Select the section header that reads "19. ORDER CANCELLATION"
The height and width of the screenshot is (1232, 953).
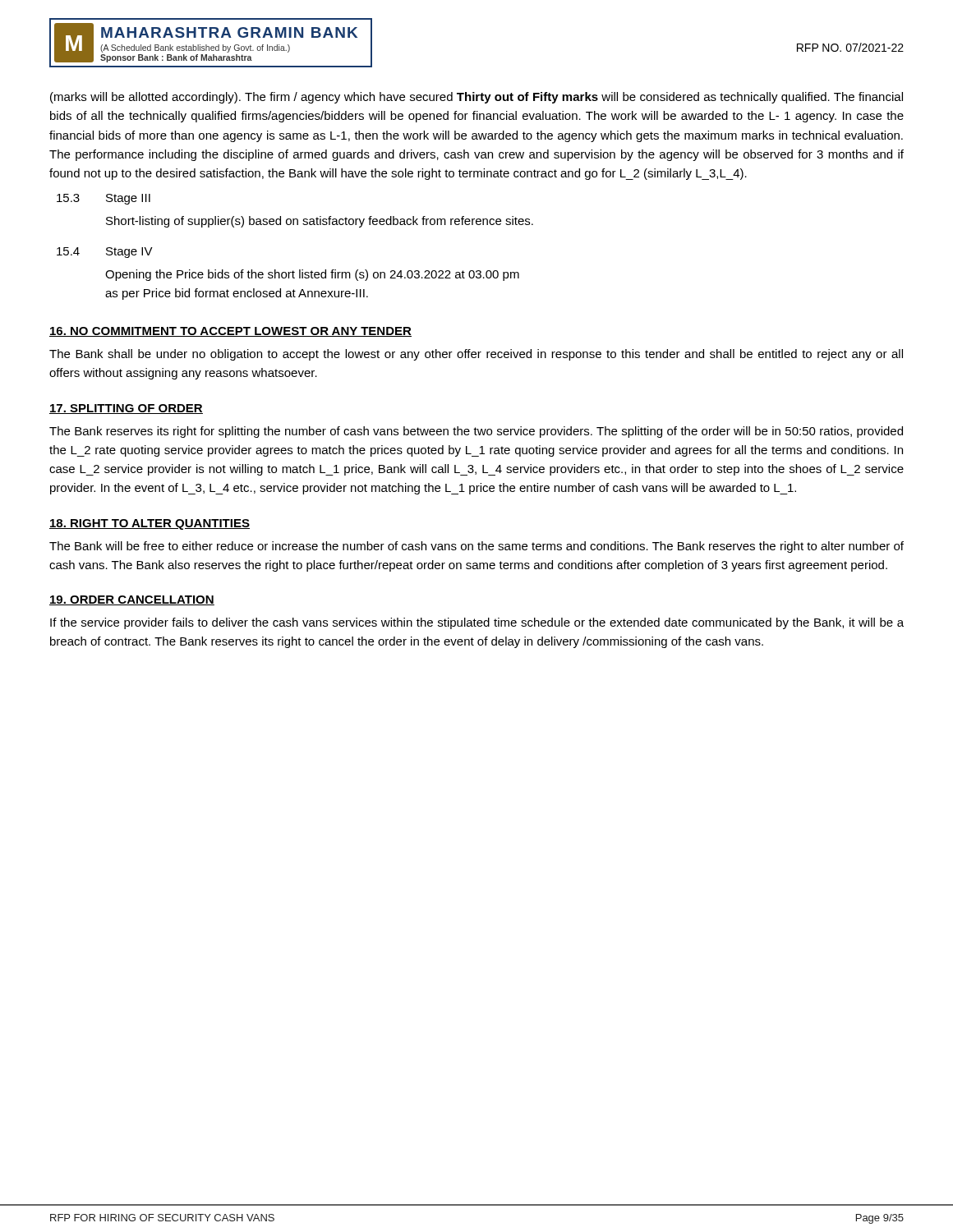[132, 599]
